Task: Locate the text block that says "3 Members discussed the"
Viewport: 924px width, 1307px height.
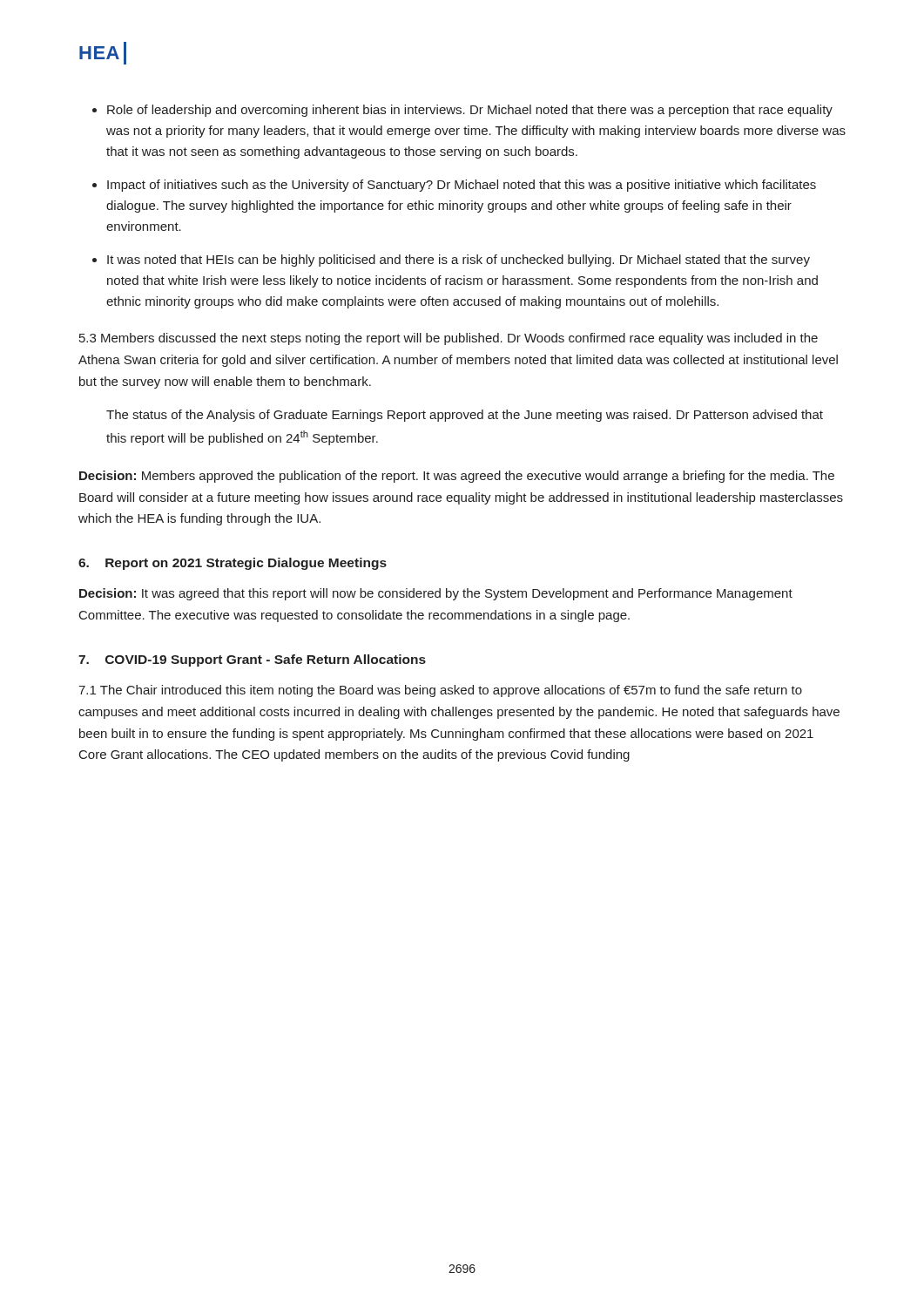Action: point(458,359)
